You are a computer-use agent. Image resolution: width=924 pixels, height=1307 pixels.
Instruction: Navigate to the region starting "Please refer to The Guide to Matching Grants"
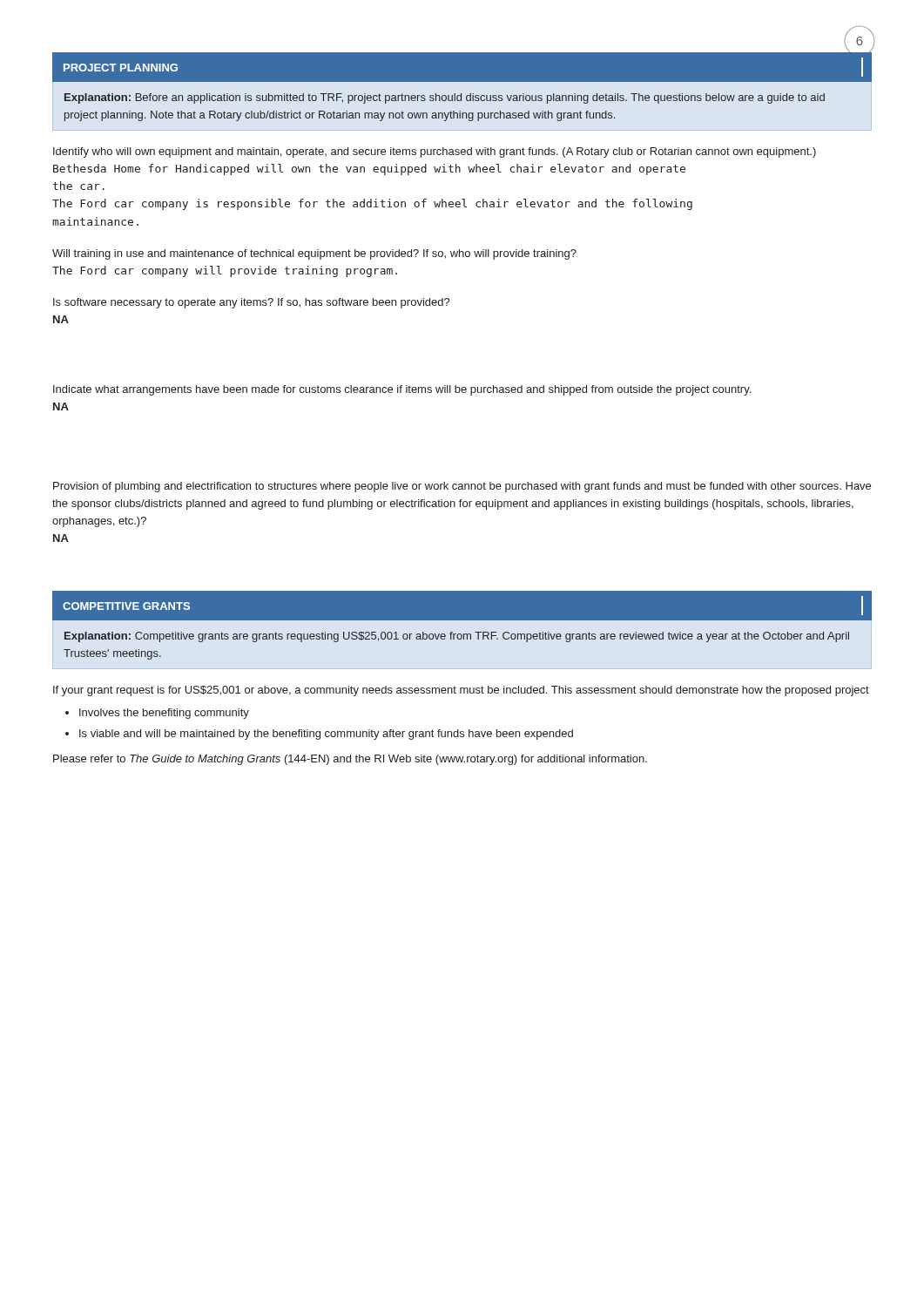tap(350, 758)
